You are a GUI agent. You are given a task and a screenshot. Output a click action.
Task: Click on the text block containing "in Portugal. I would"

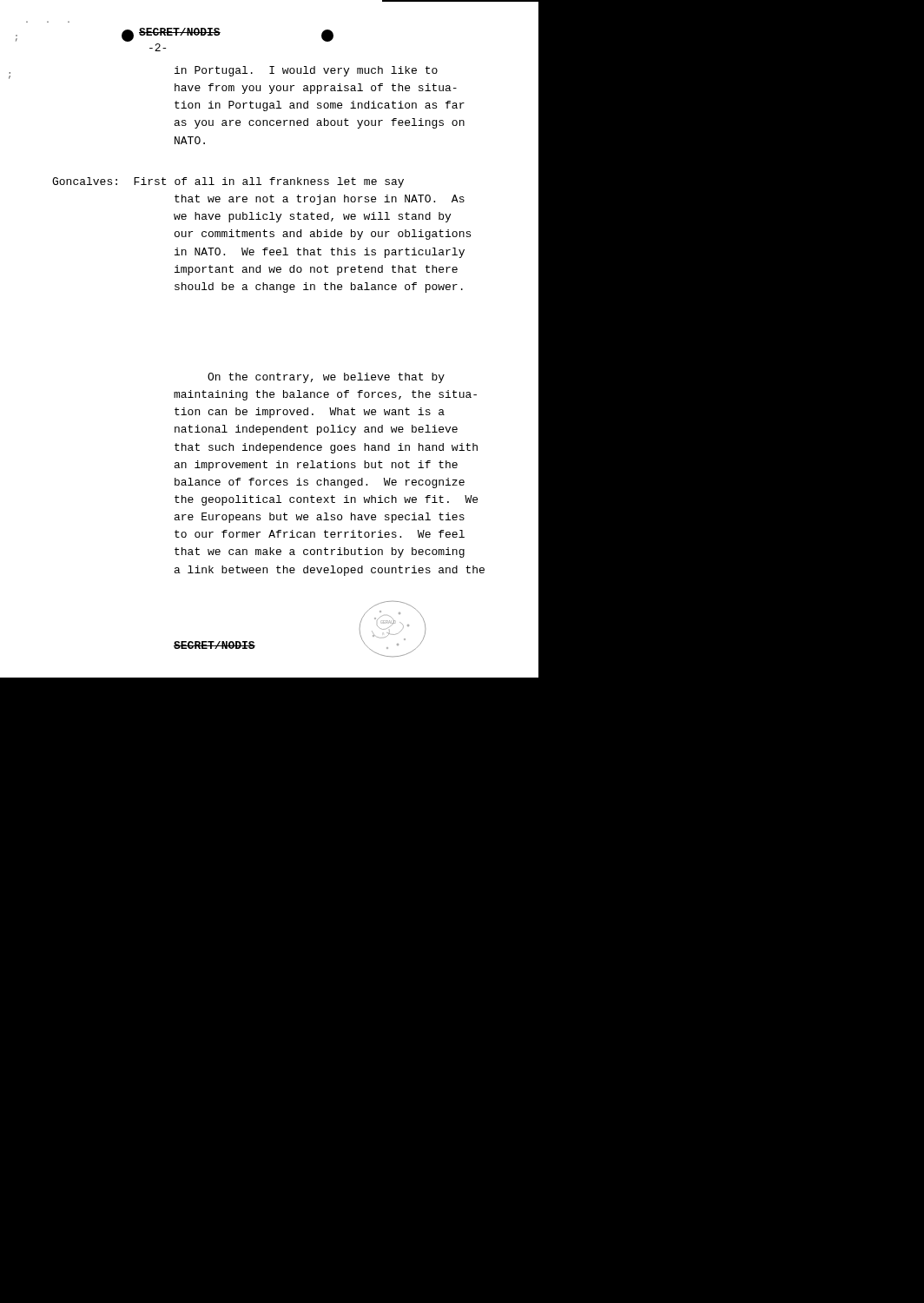[x=319, y=106]
